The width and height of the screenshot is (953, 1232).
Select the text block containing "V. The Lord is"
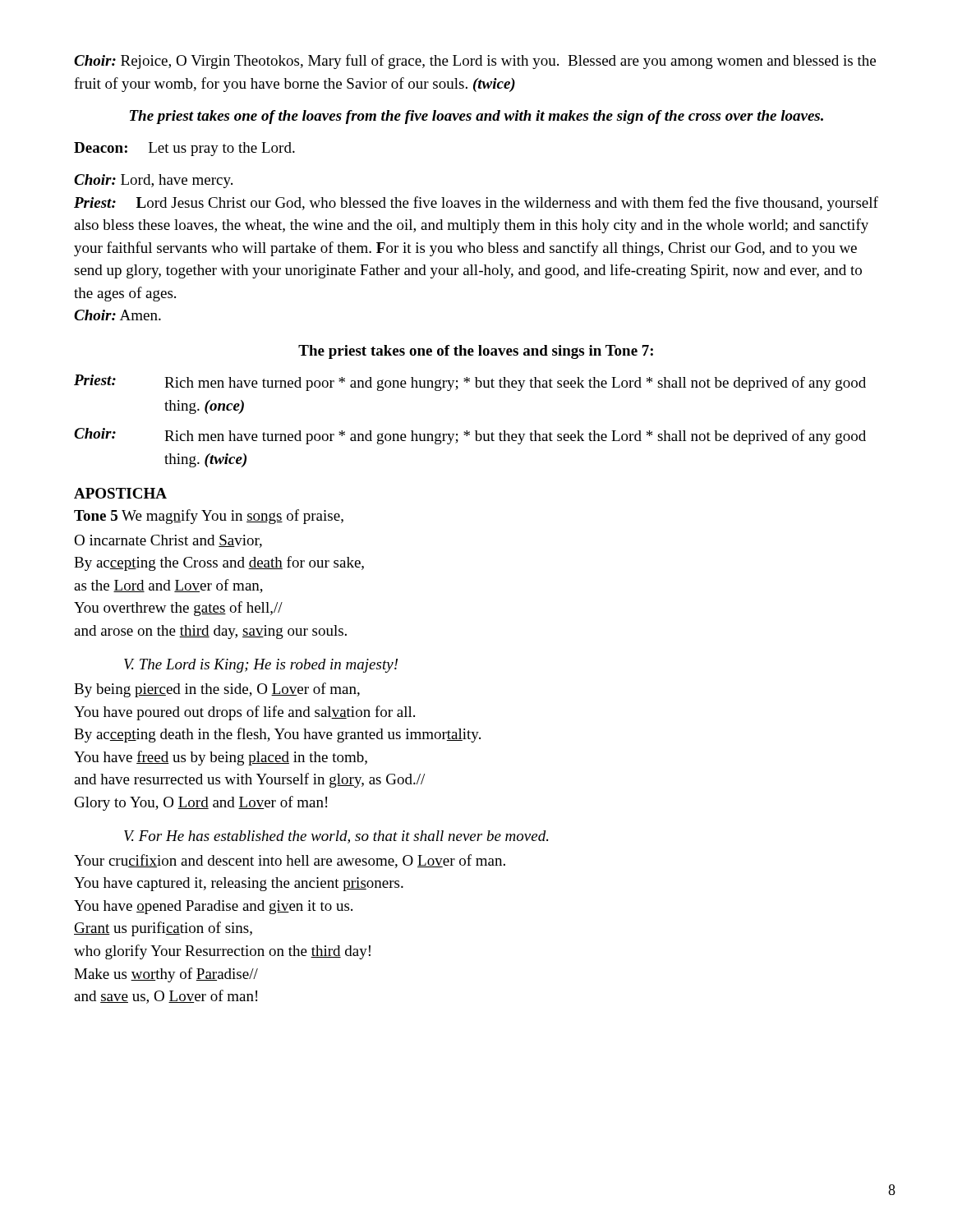476,733
